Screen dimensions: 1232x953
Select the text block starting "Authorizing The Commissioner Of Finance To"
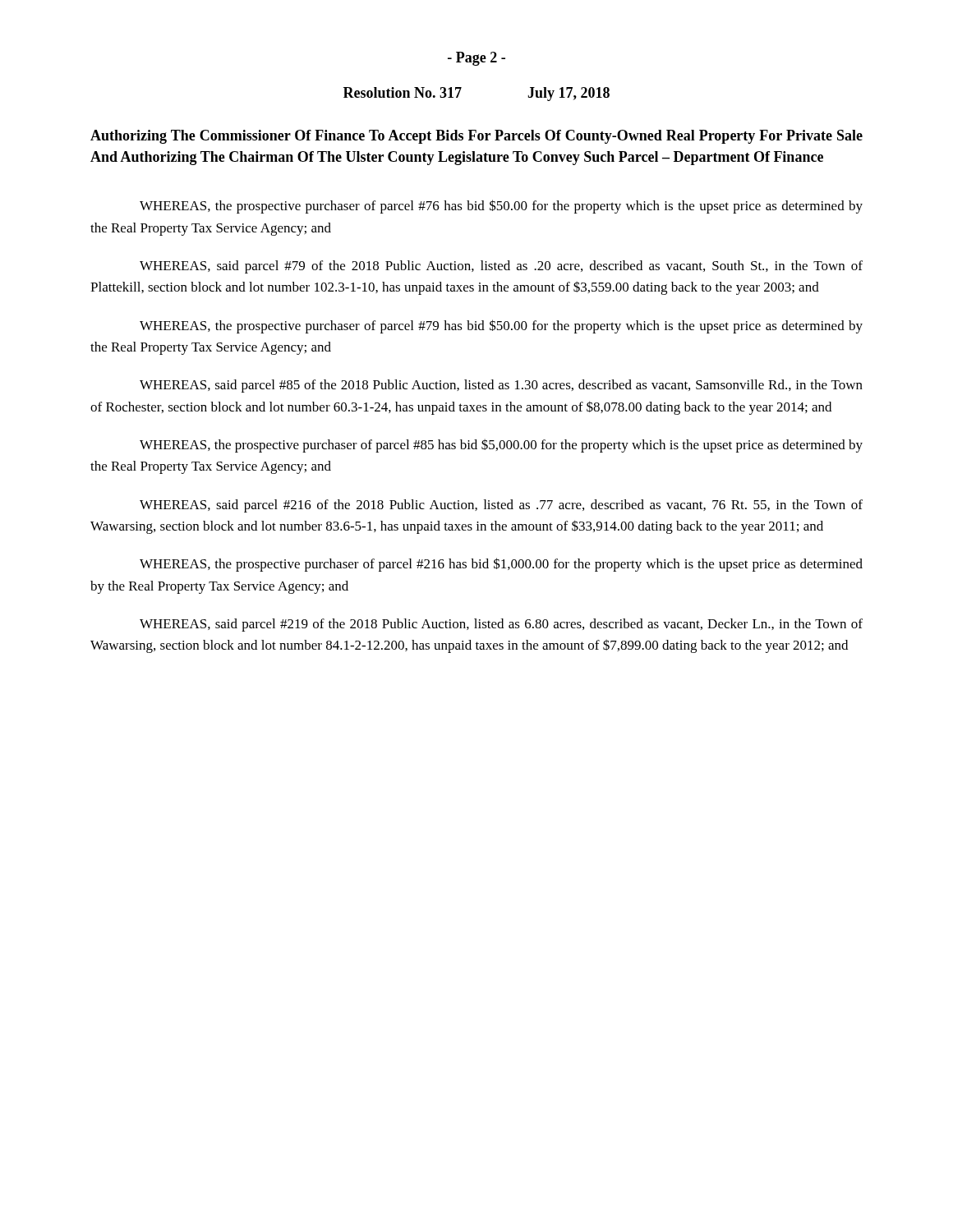coord(476,146)
